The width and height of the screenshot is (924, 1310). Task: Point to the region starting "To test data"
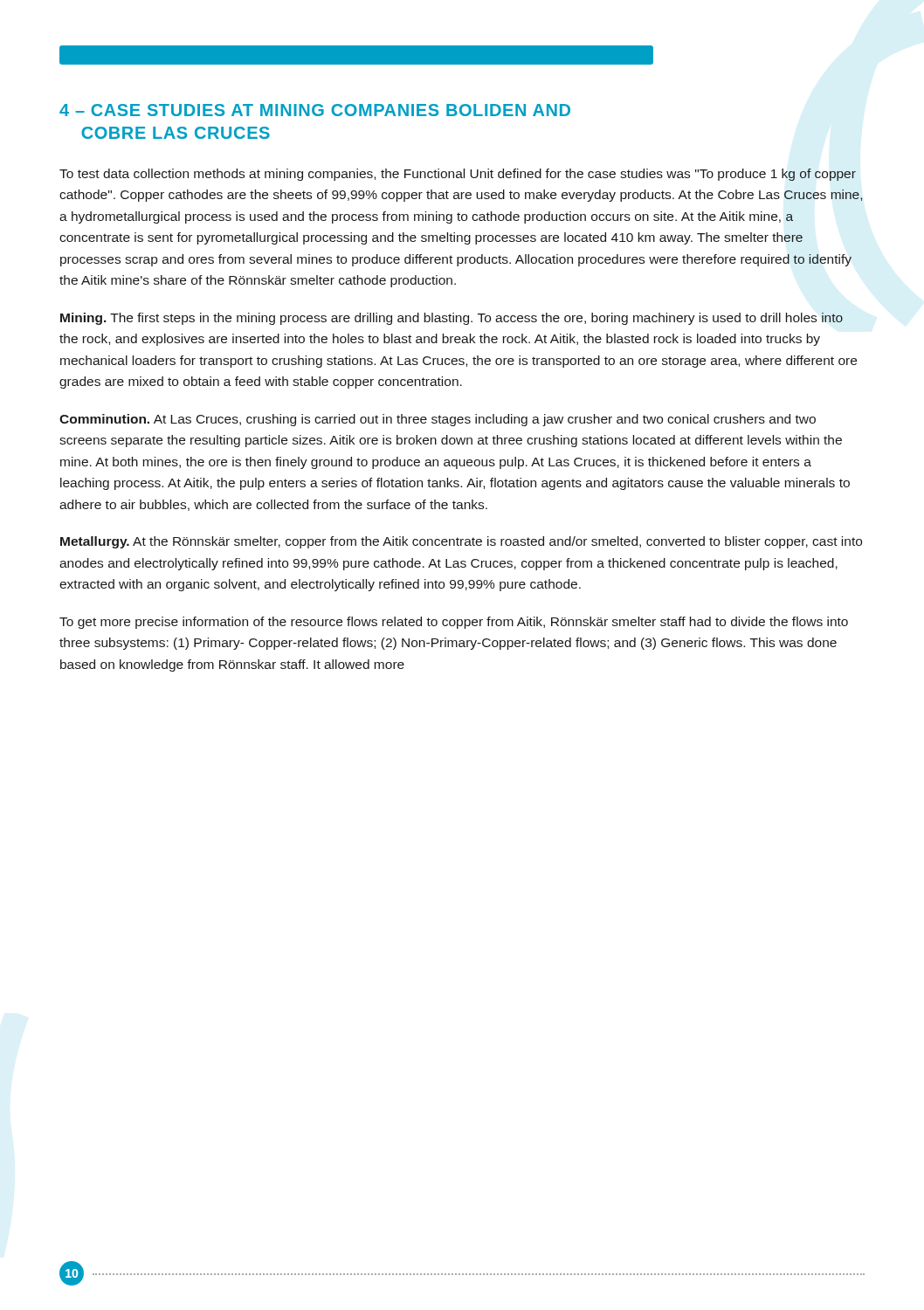coord(461,227)
